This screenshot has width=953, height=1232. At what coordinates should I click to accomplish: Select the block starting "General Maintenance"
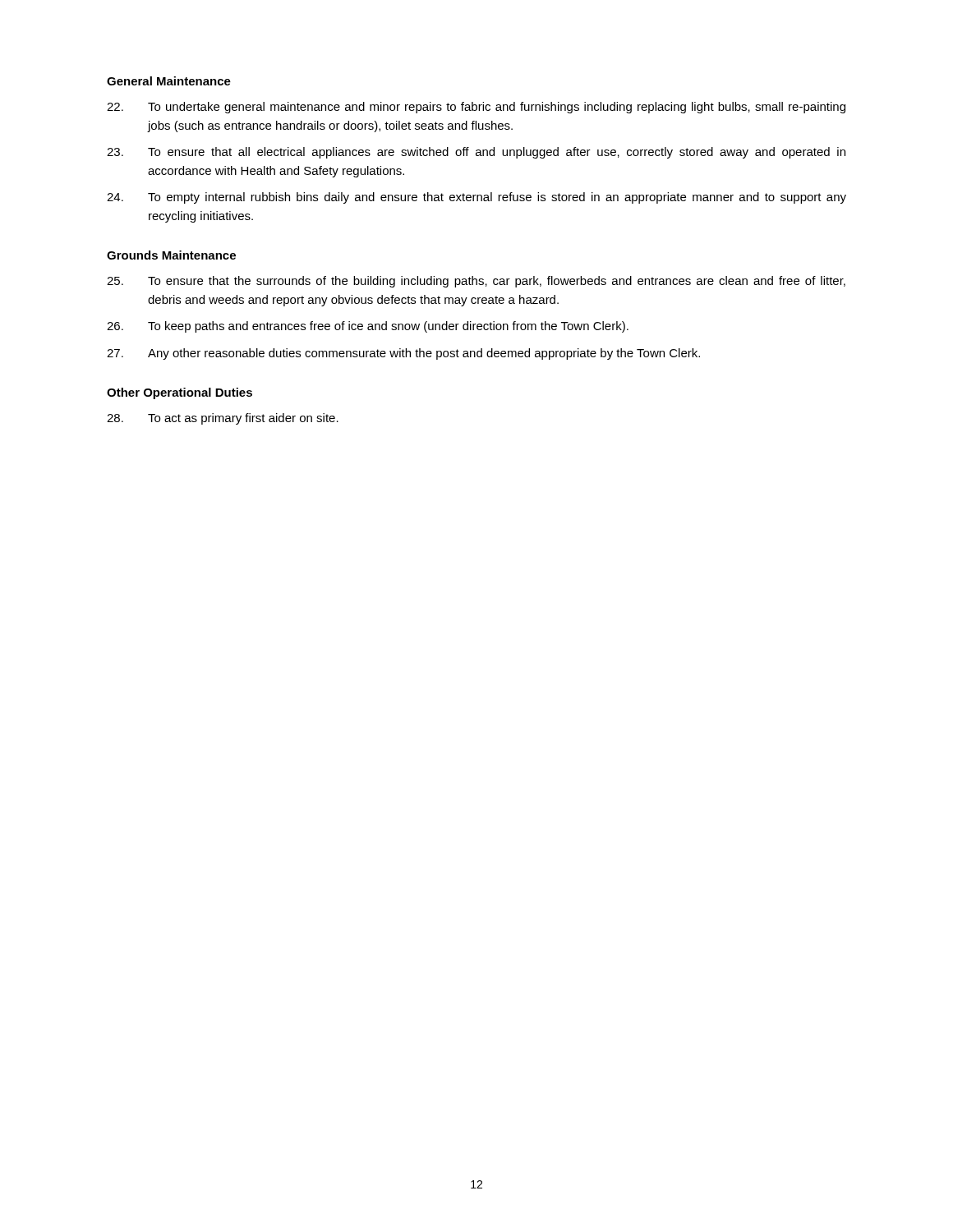click(169, 81)
